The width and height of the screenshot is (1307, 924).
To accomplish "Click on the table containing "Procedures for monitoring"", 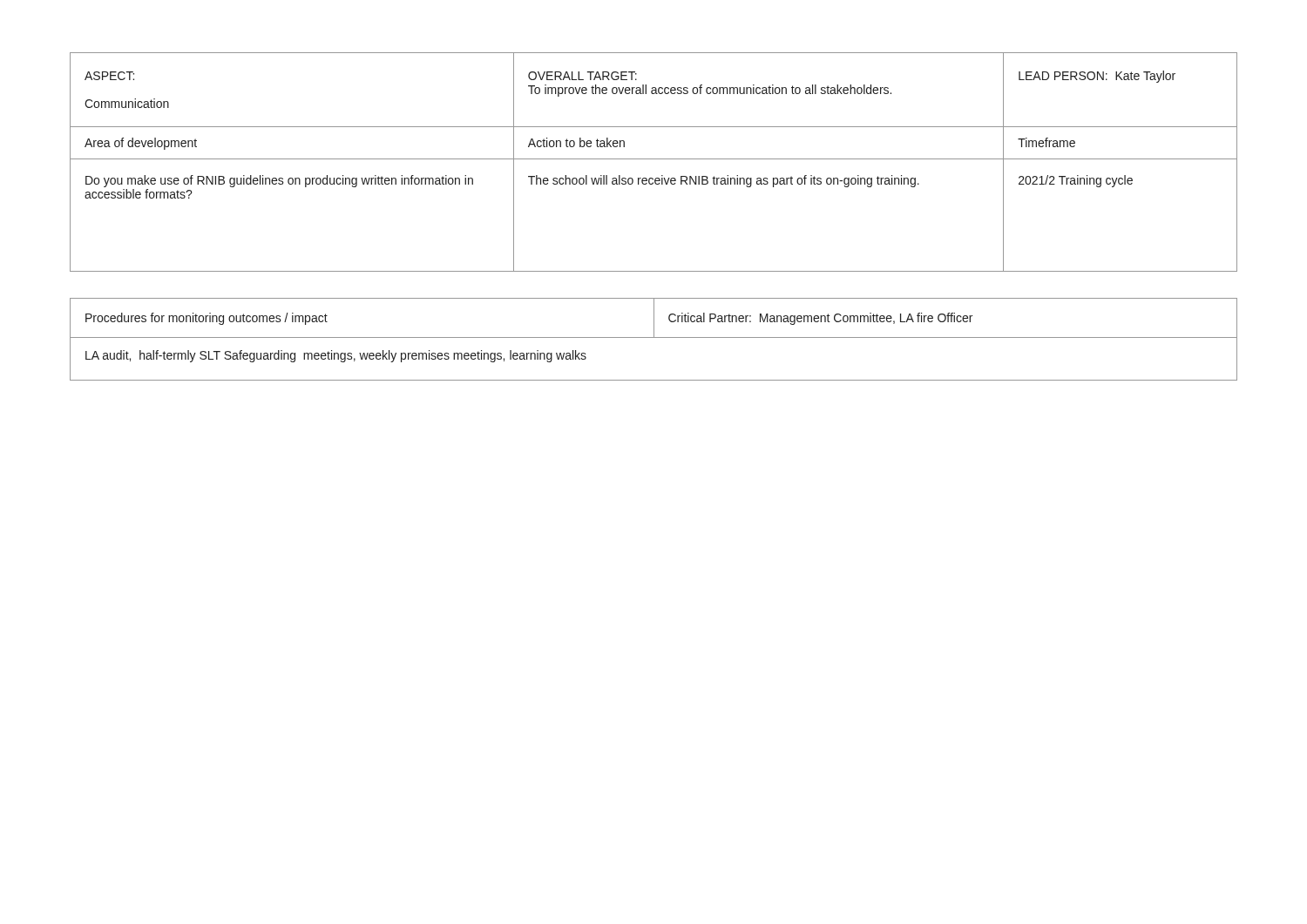I will click(x=654, y=339).
